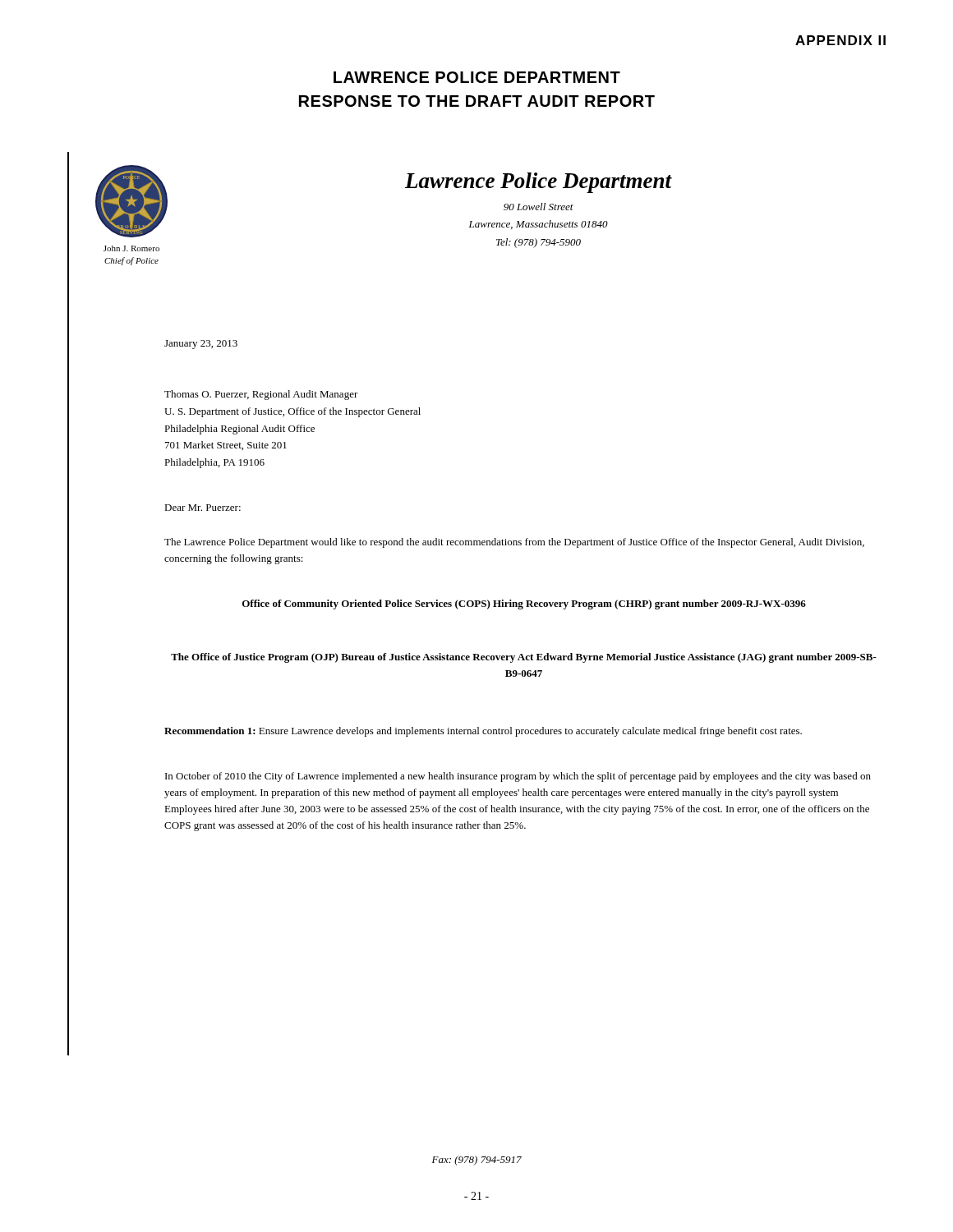The width and height of the screenshot is (953, 1232).
Task: Click on the passage starting "Lawrence Police Department"
Action: point(538,210)
